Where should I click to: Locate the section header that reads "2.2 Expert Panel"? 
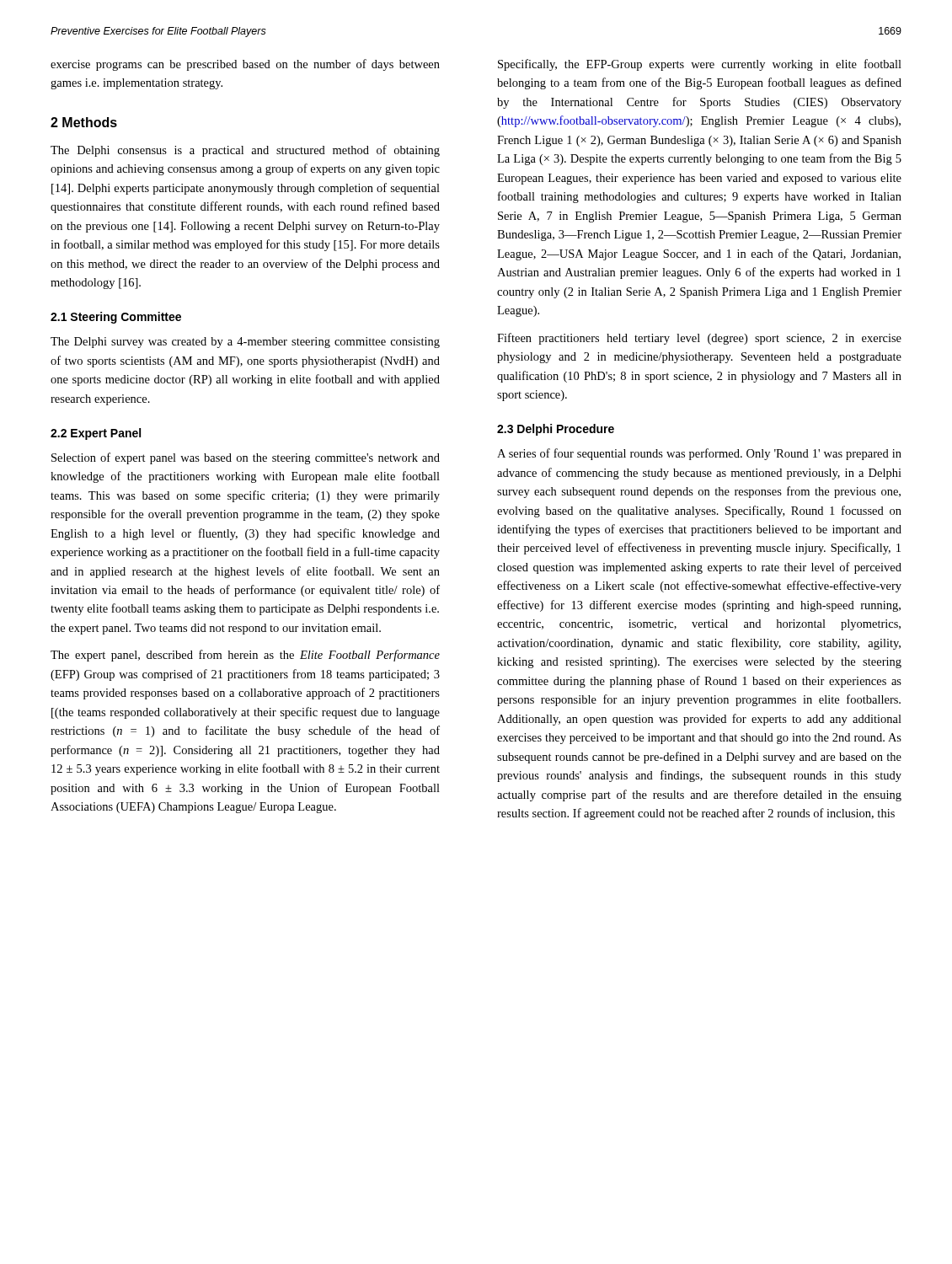pos(96,433)
